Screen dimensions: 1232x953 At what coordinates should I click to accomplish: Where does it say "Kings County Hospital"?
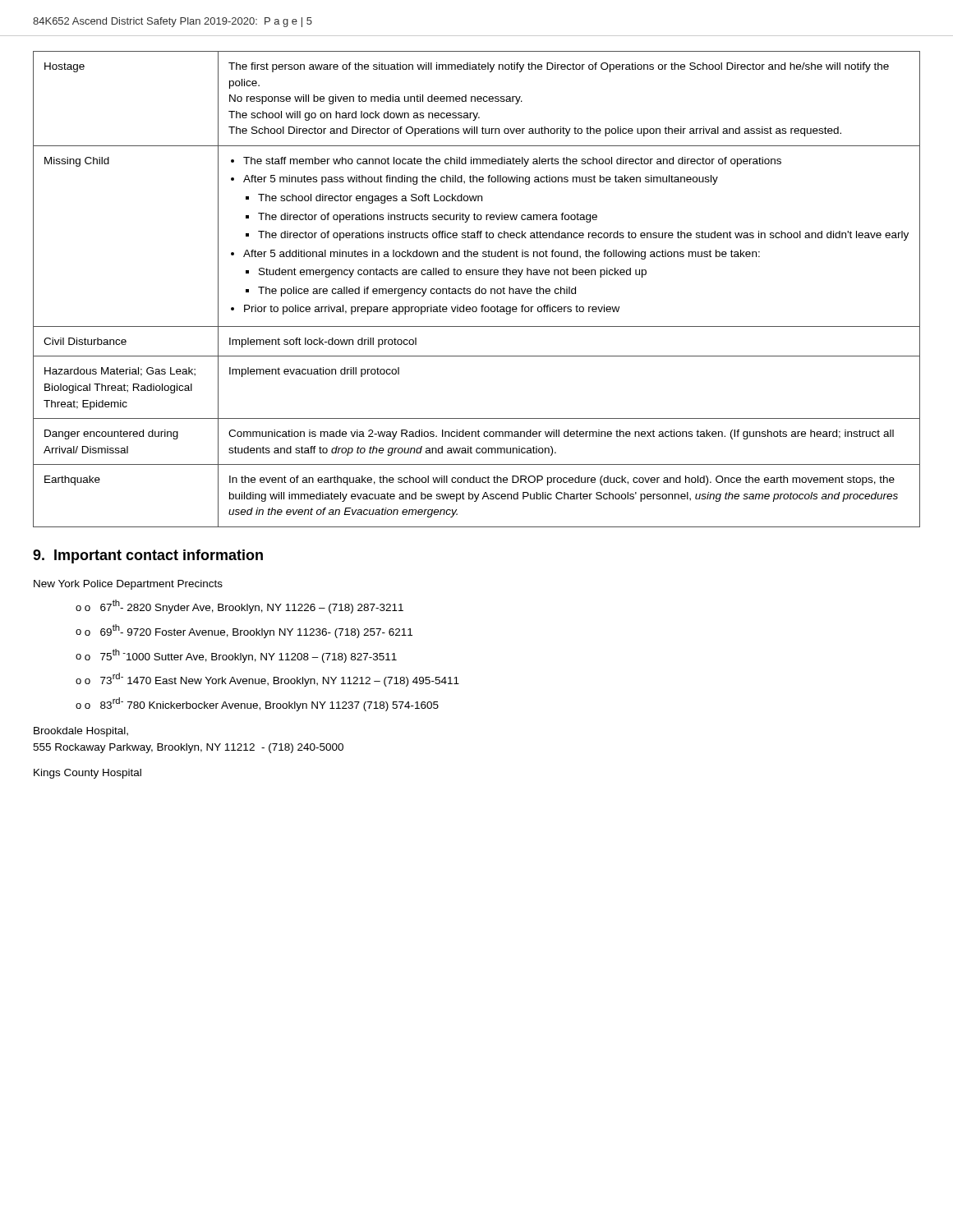coord(87,772)
